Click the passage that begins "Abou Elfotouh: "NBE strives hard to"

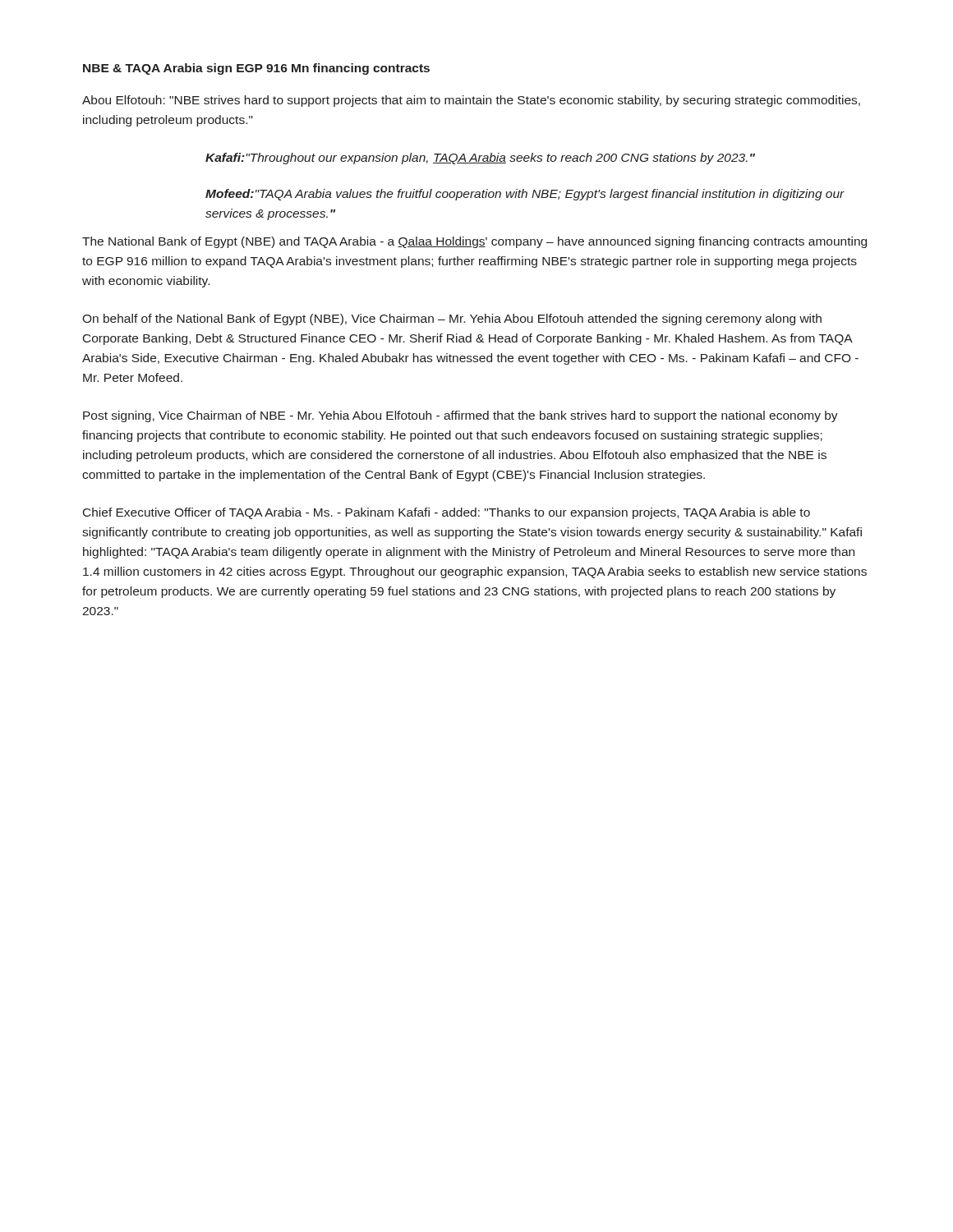[x=472, y=109]
